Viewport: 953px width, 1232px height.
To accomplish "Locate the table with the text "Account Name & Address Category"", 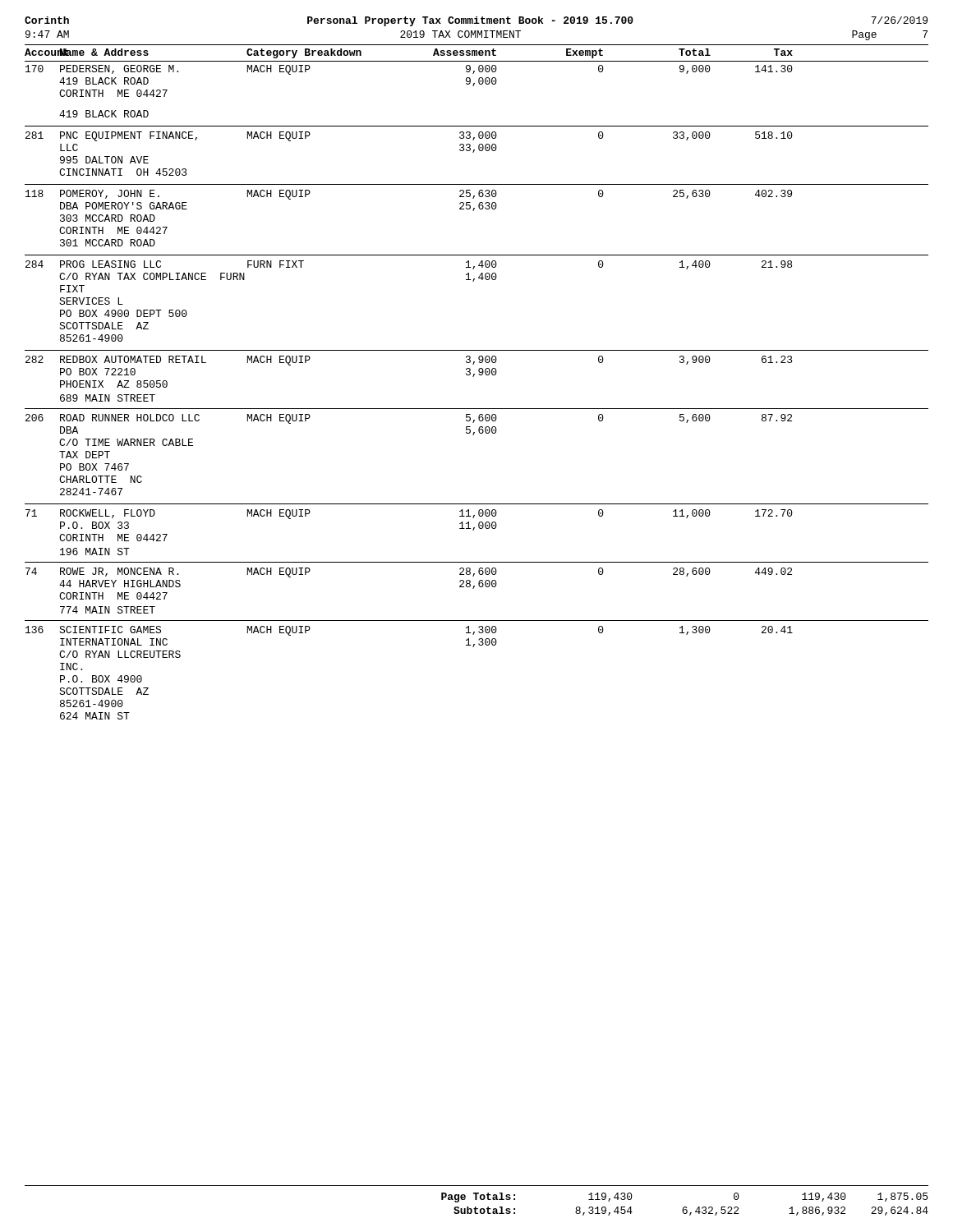I will tap(476, 384).
